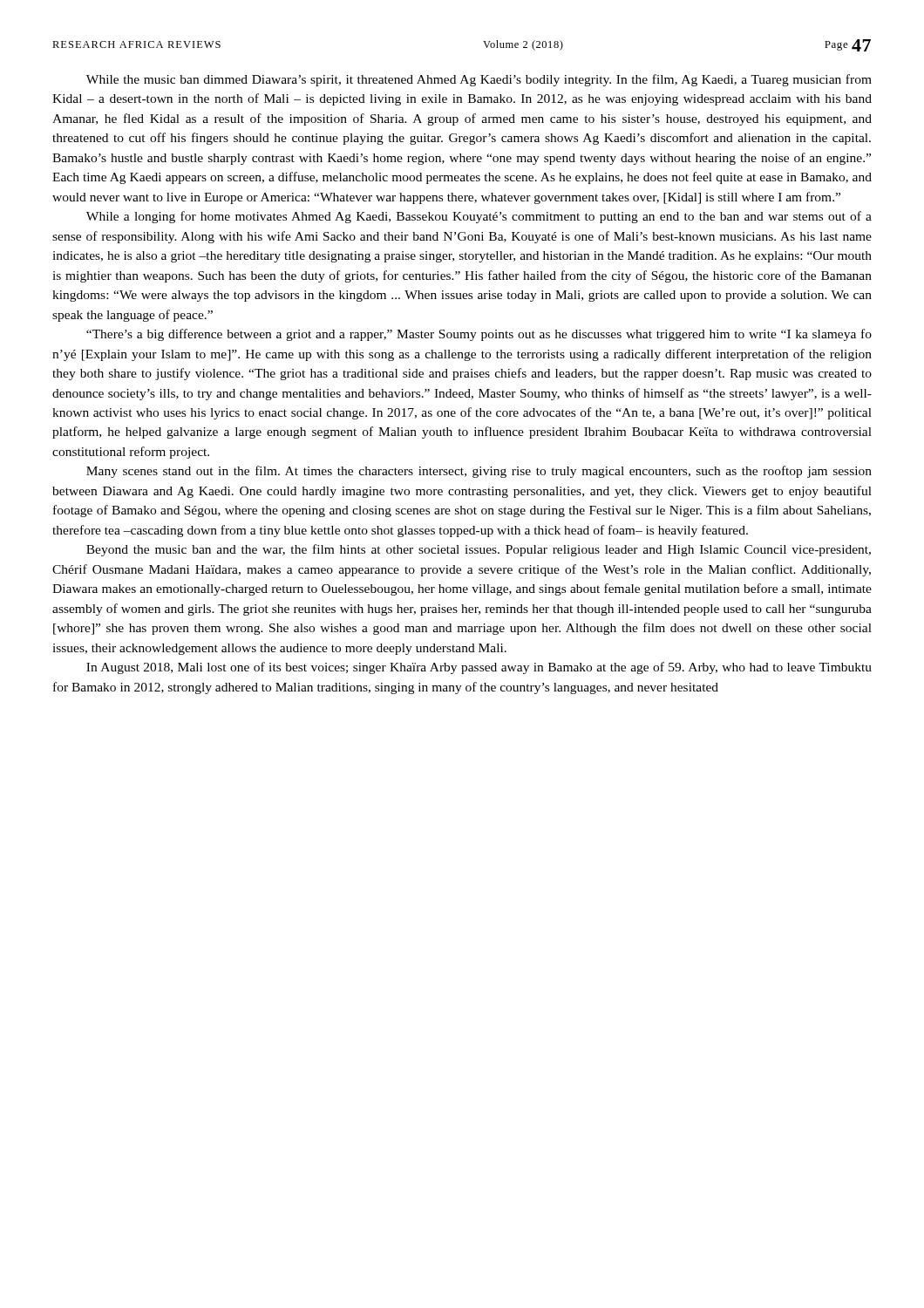This screenshot has height=1308, width=924.
Task: Point to the block beginning "While a longing"
Action: click(462, 266)
